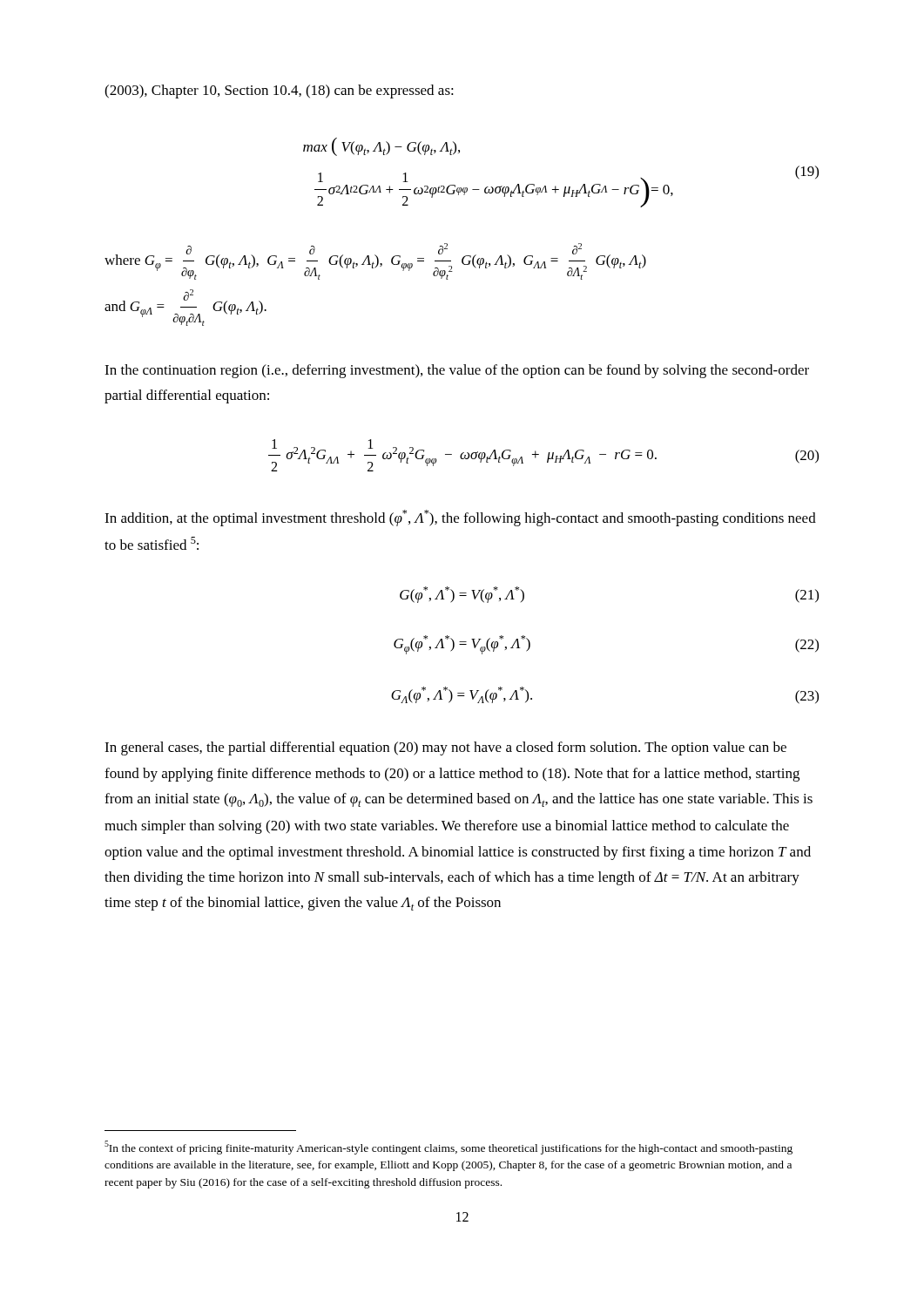
Task: Locate the formula containing "GΛ(φ*, Λ*) = VΛ(φ*, Λ*). (23)"
Action: [x=462, y=695]
